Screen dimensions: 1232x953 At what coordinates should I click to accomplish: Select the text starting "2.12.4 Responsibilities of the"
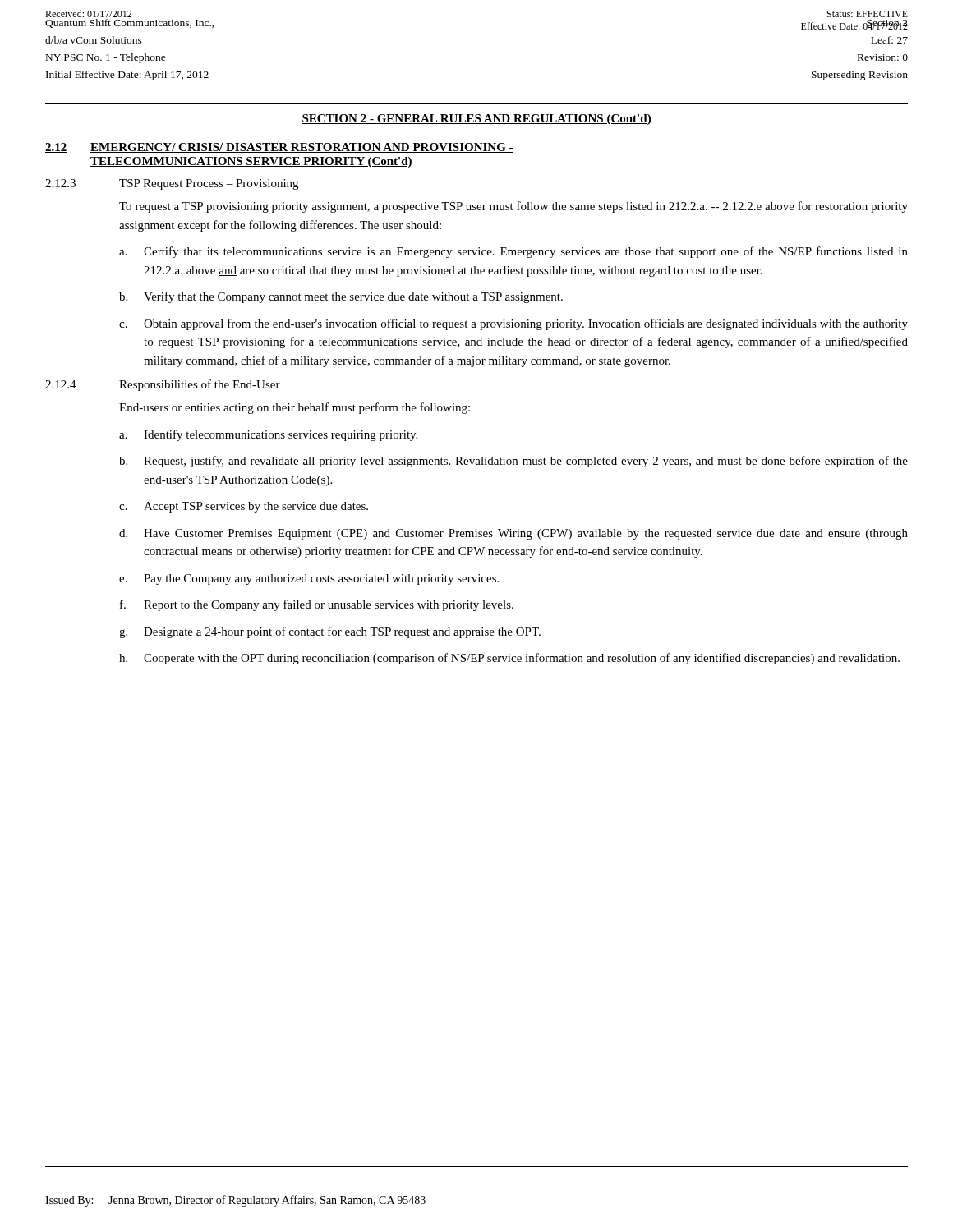coord(163,385)
